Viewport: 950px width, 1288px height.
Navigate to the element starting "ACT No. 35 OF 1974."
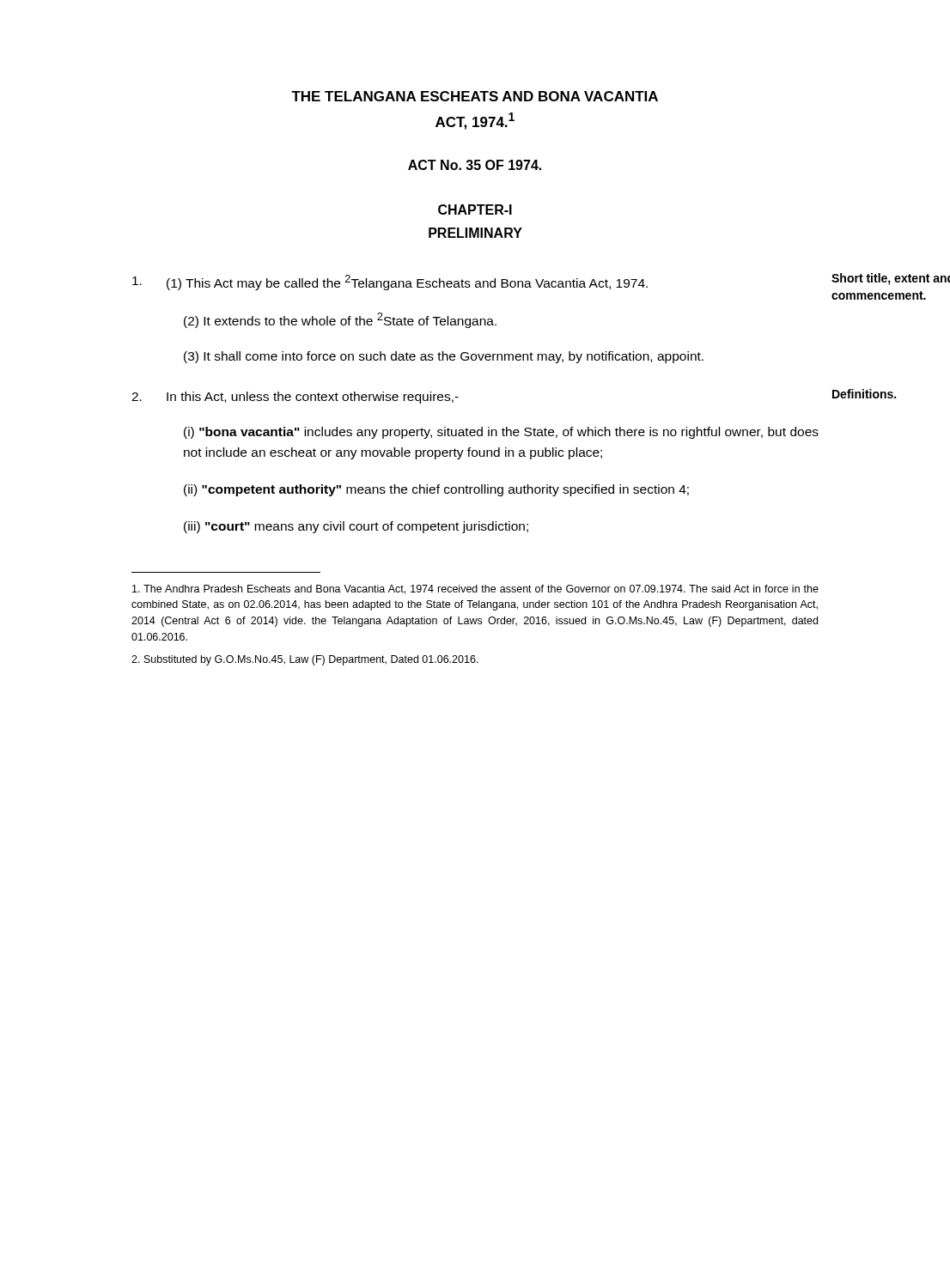point(475,165)
